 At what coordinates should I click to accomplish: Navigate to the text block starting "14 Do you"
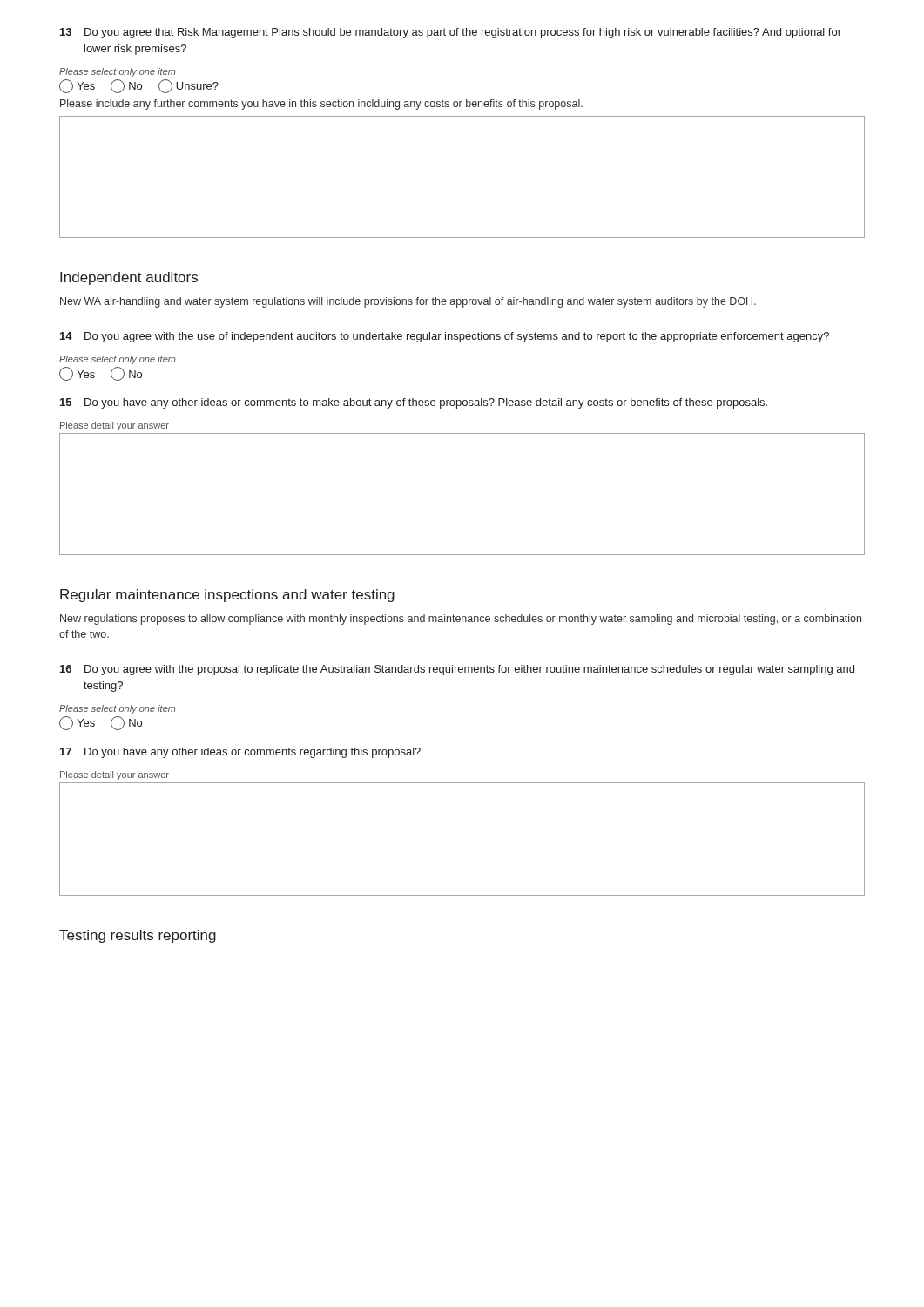(x=462, y=337)
